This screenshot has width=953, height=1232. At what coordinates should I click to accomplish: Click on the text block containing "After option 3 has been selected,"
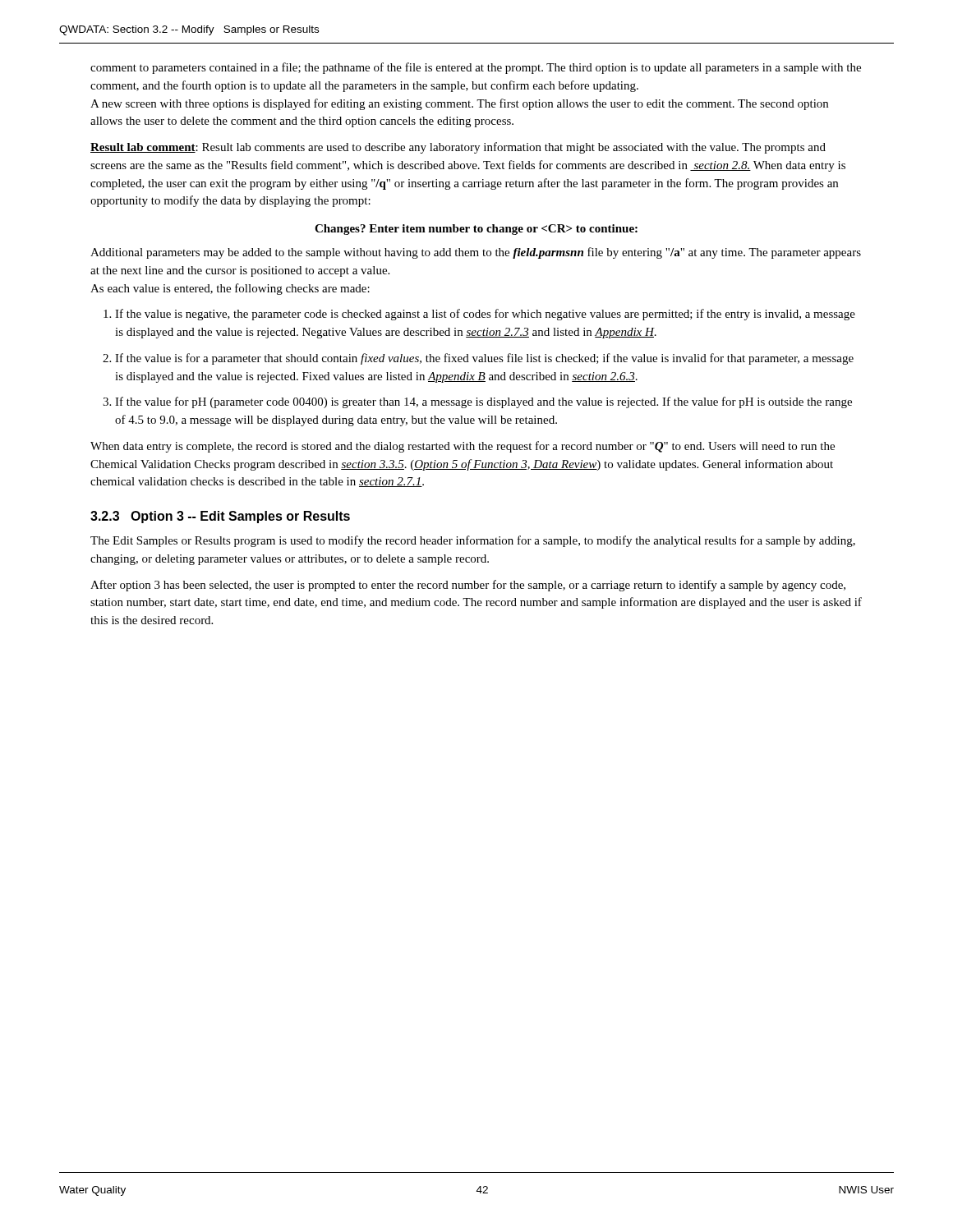point(476,603)
